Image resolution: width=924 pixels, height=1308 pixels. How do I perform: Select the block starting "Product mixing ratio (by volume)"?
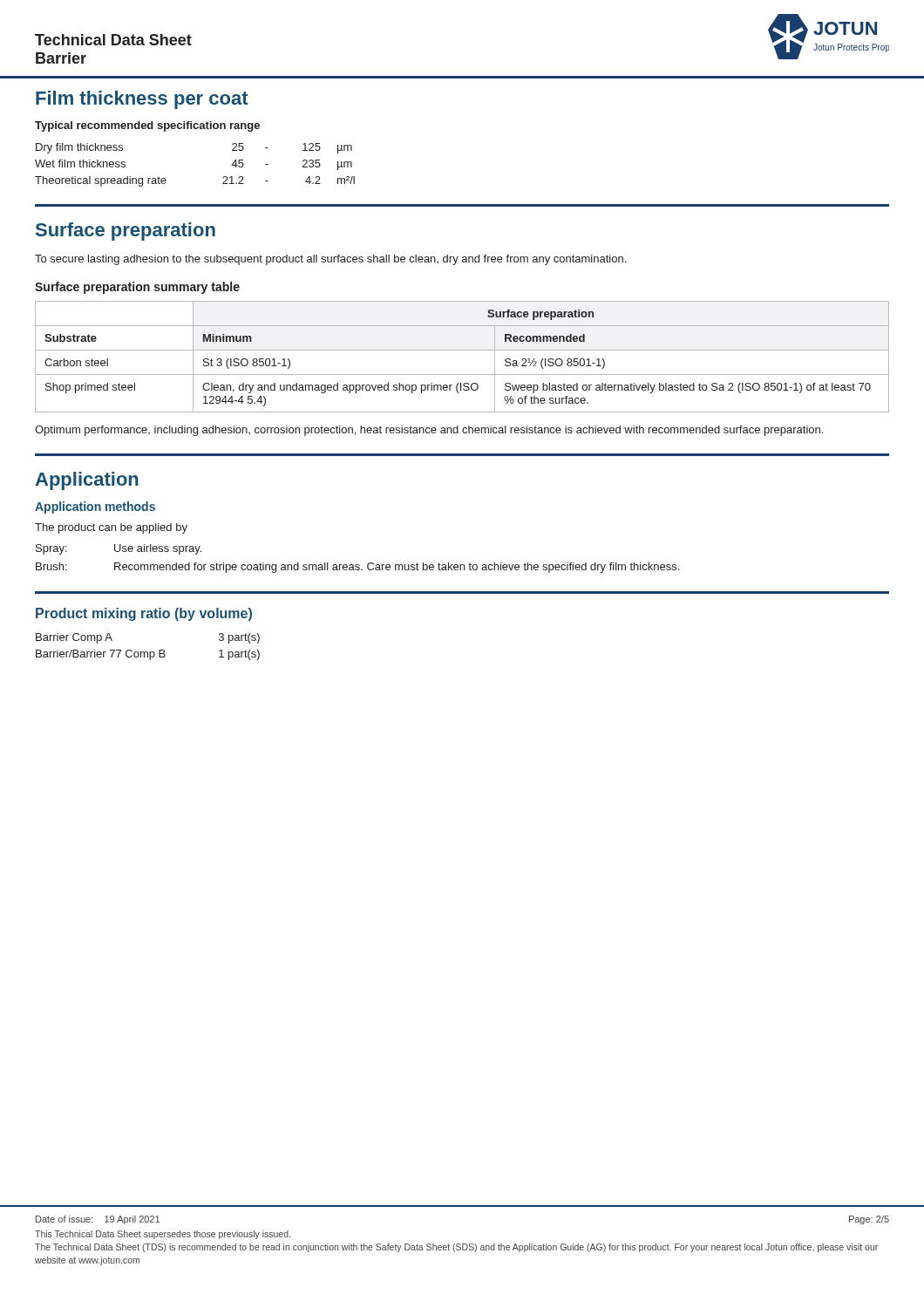pyautogui.click(x=144, y=614)
